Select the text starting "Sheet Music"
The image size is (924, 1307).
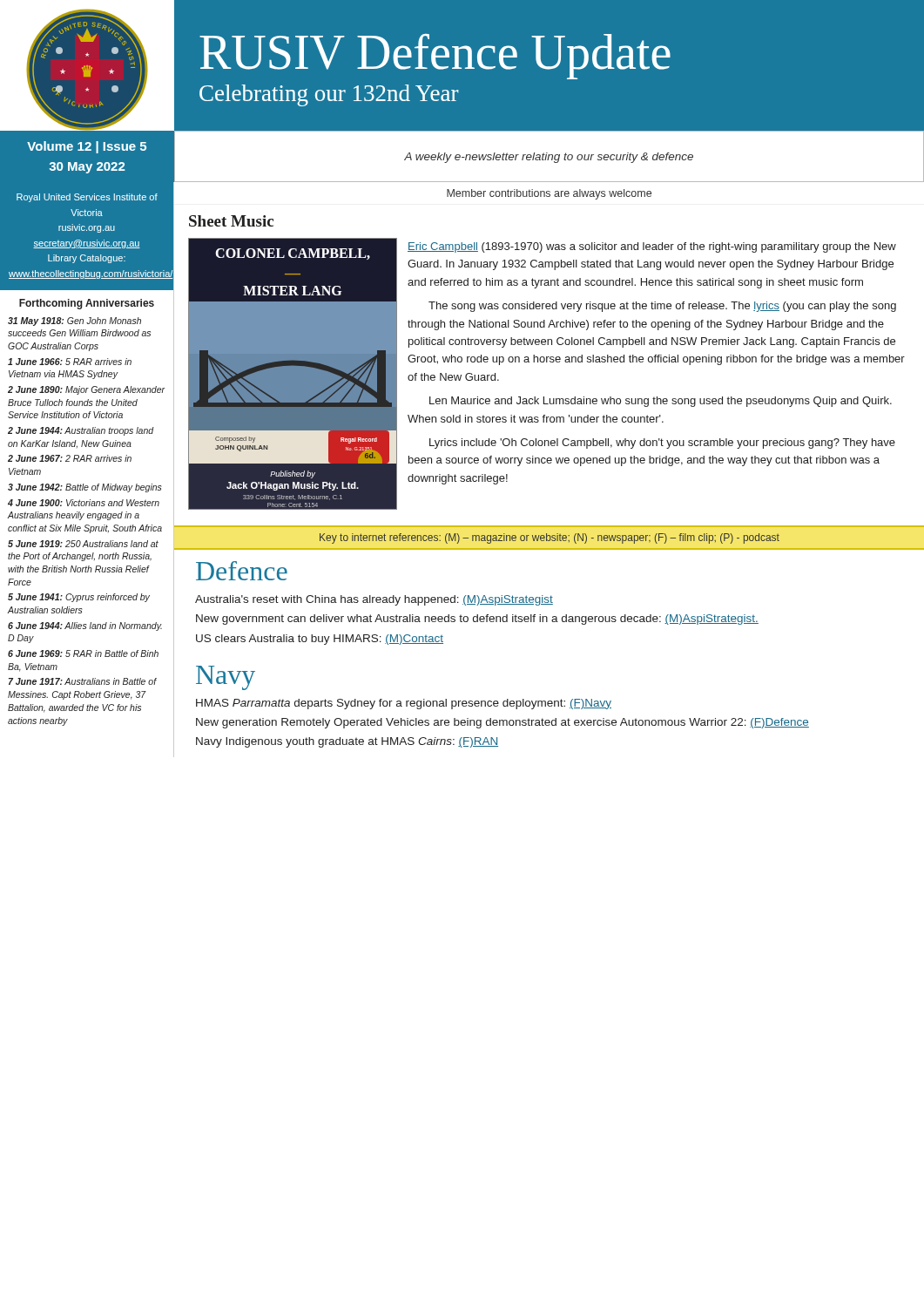coord(231,221)
